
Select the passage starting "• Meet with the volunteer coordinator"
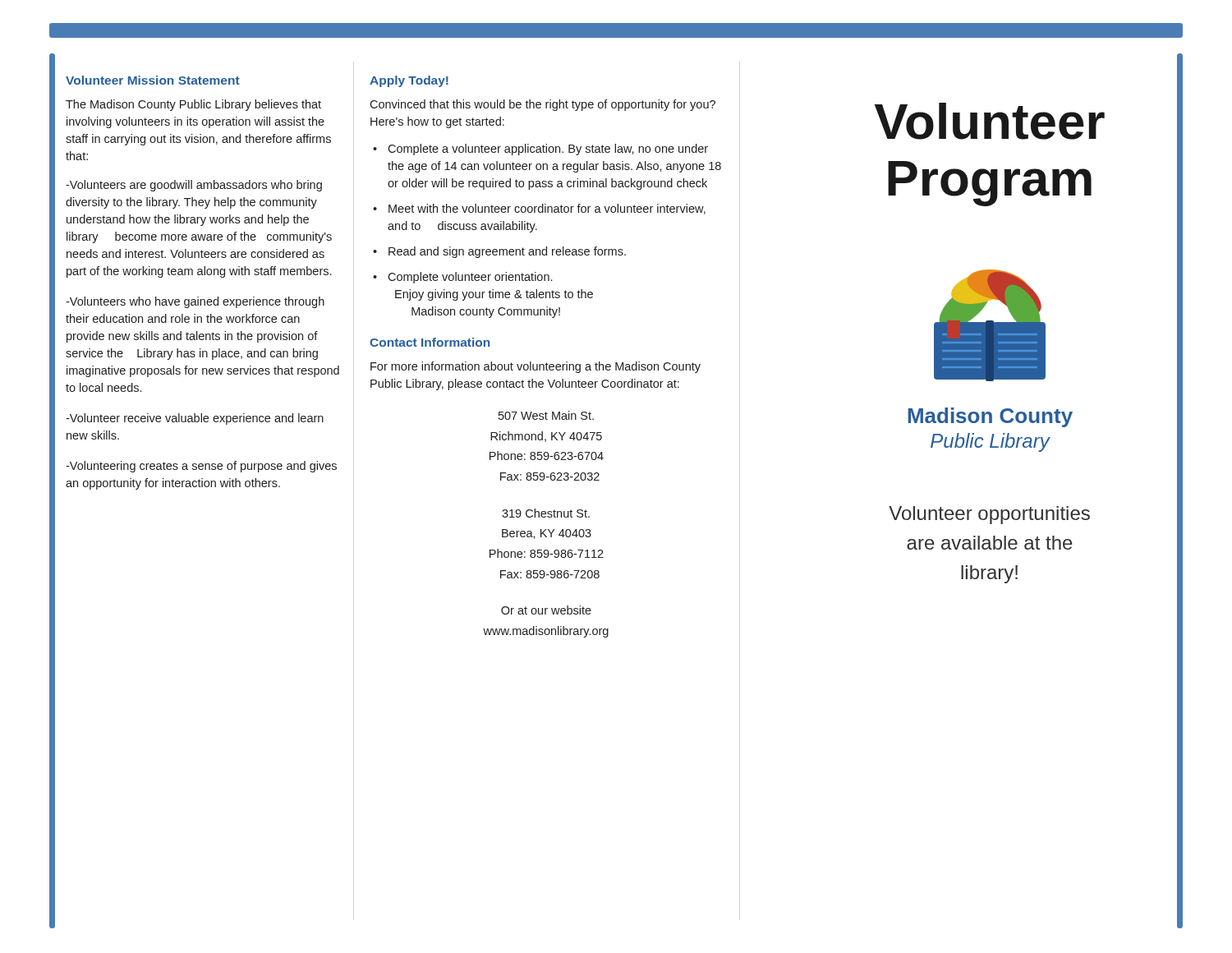click(539, 217)
